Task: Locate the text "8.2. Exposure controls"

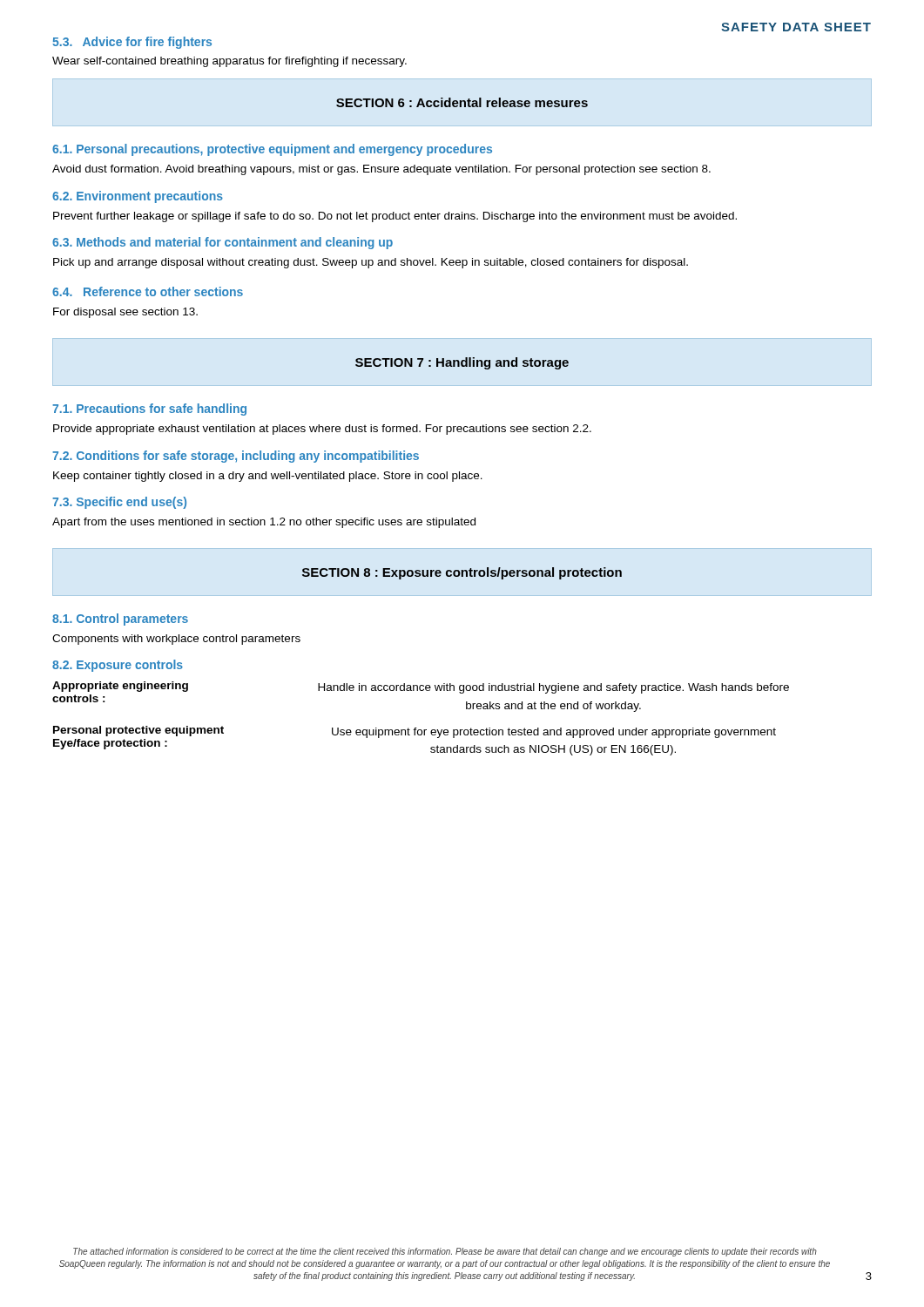Action: point(118,665)
